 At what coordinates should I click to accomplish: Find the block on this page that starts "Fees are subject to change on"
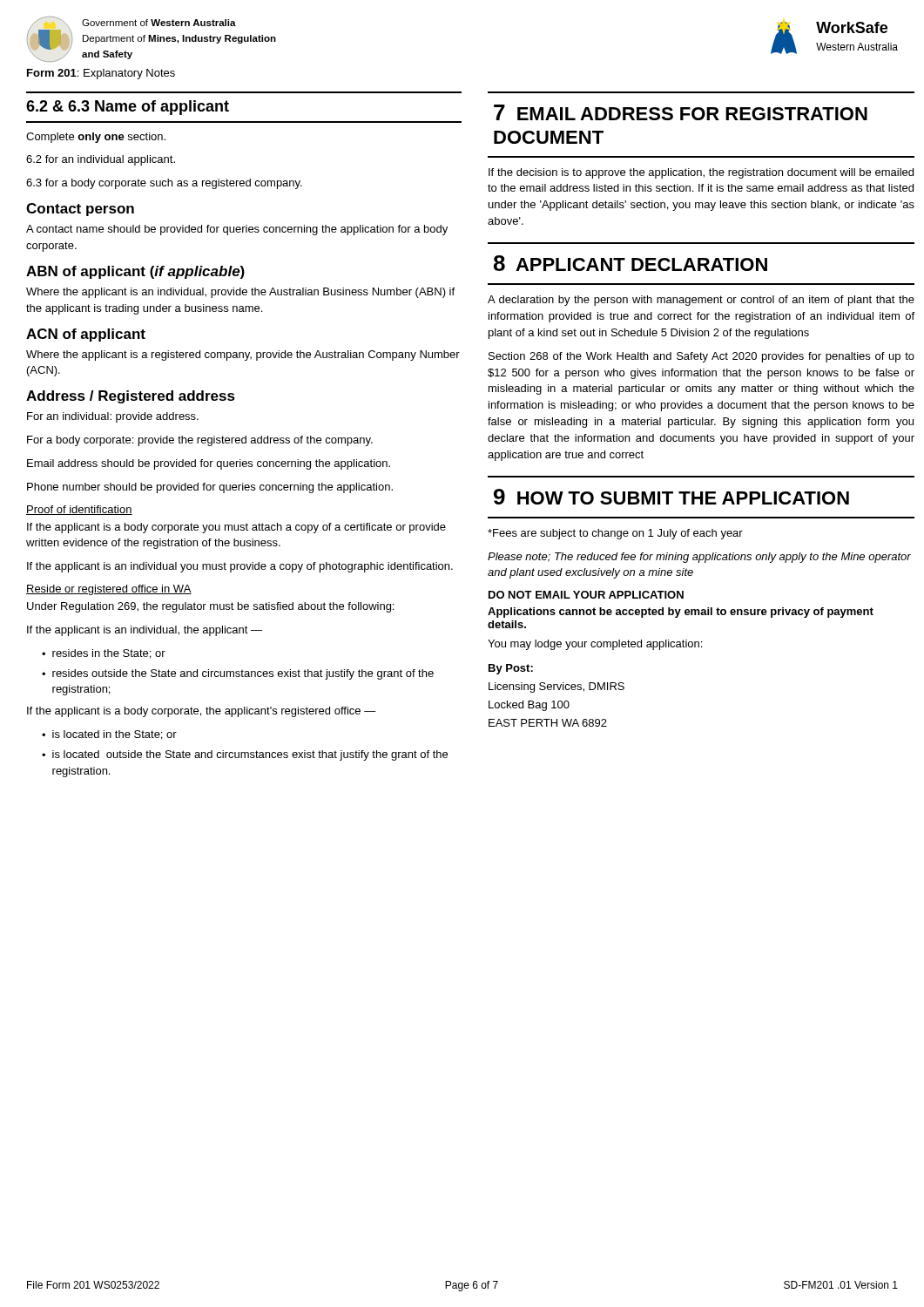point(615,533)
